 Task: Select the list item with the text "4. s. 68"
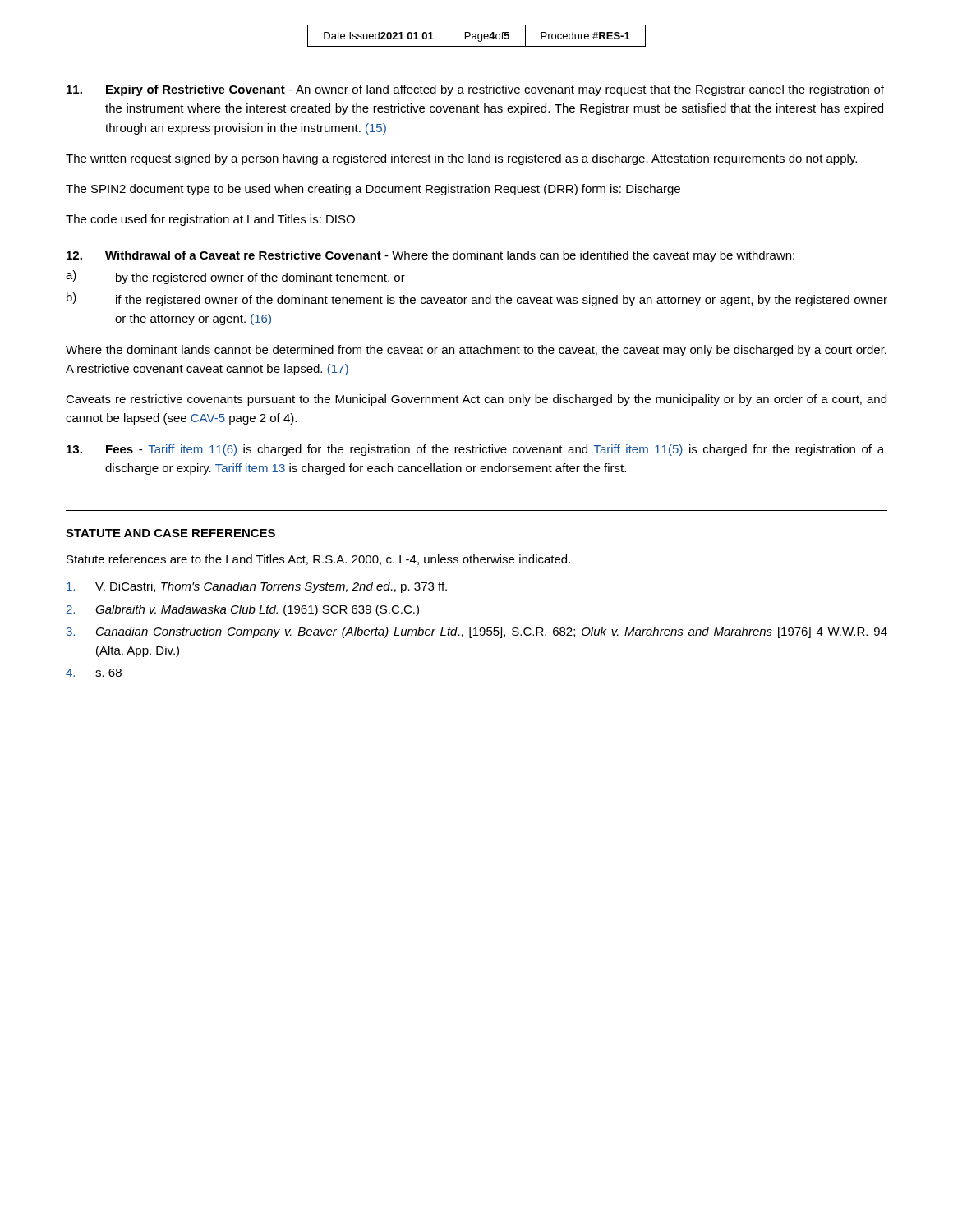pyautogui.click(x=94, y=673)
